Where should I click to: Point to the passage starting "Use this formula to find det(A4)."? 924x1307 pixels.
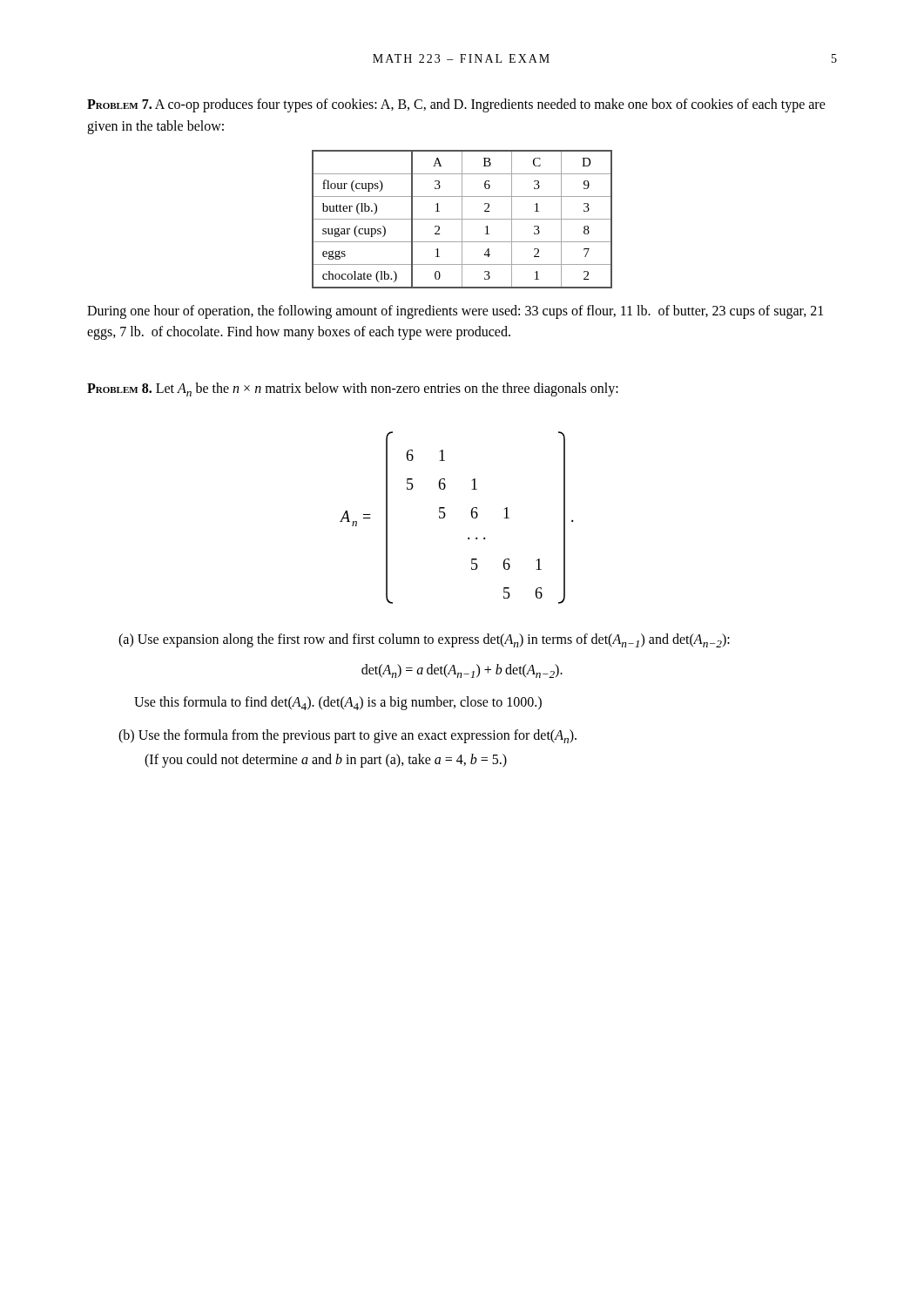coord(338,704)
